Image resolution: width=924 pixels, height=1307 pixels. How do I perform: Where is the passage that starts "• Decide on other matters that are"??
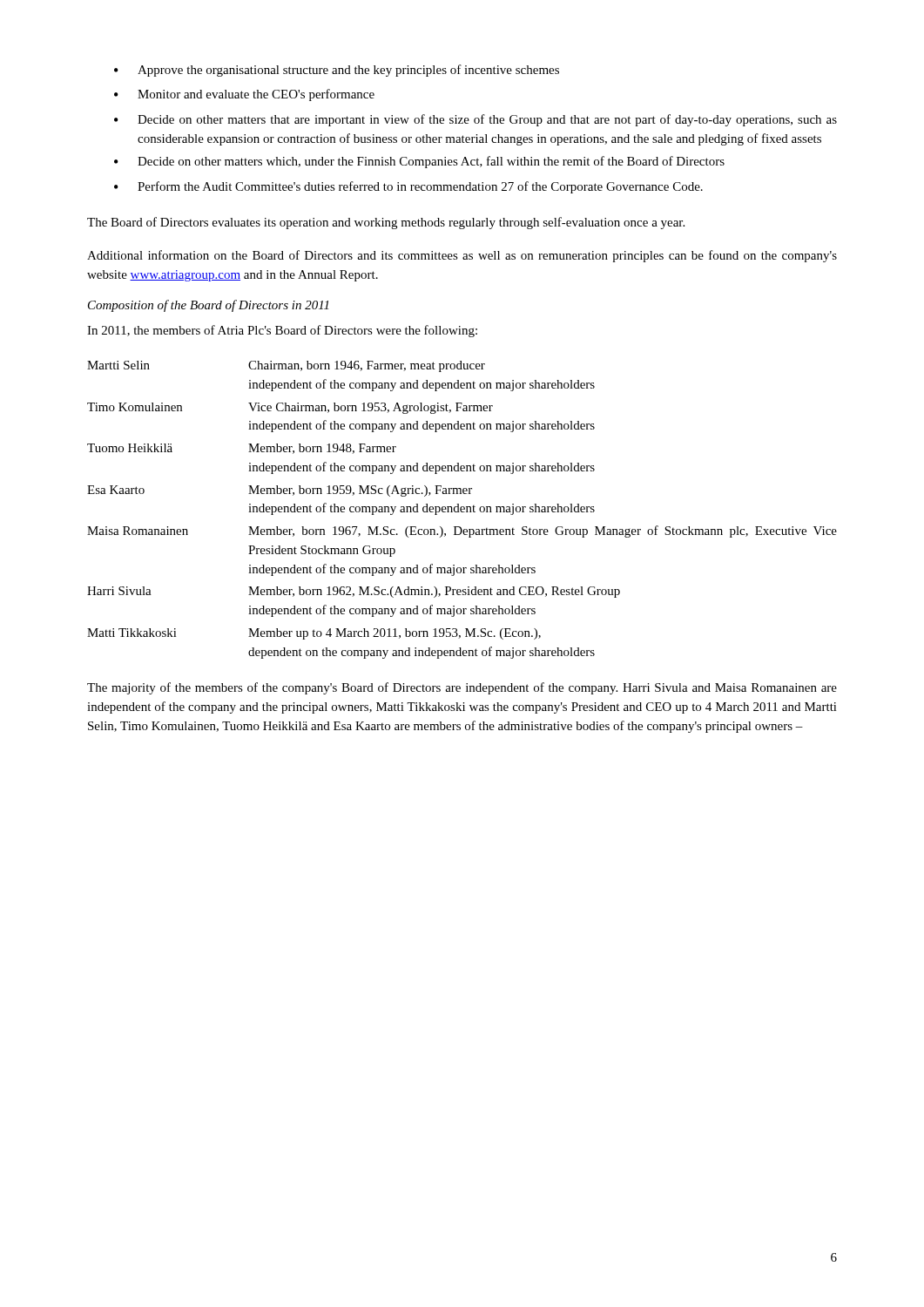pos(475,129)
